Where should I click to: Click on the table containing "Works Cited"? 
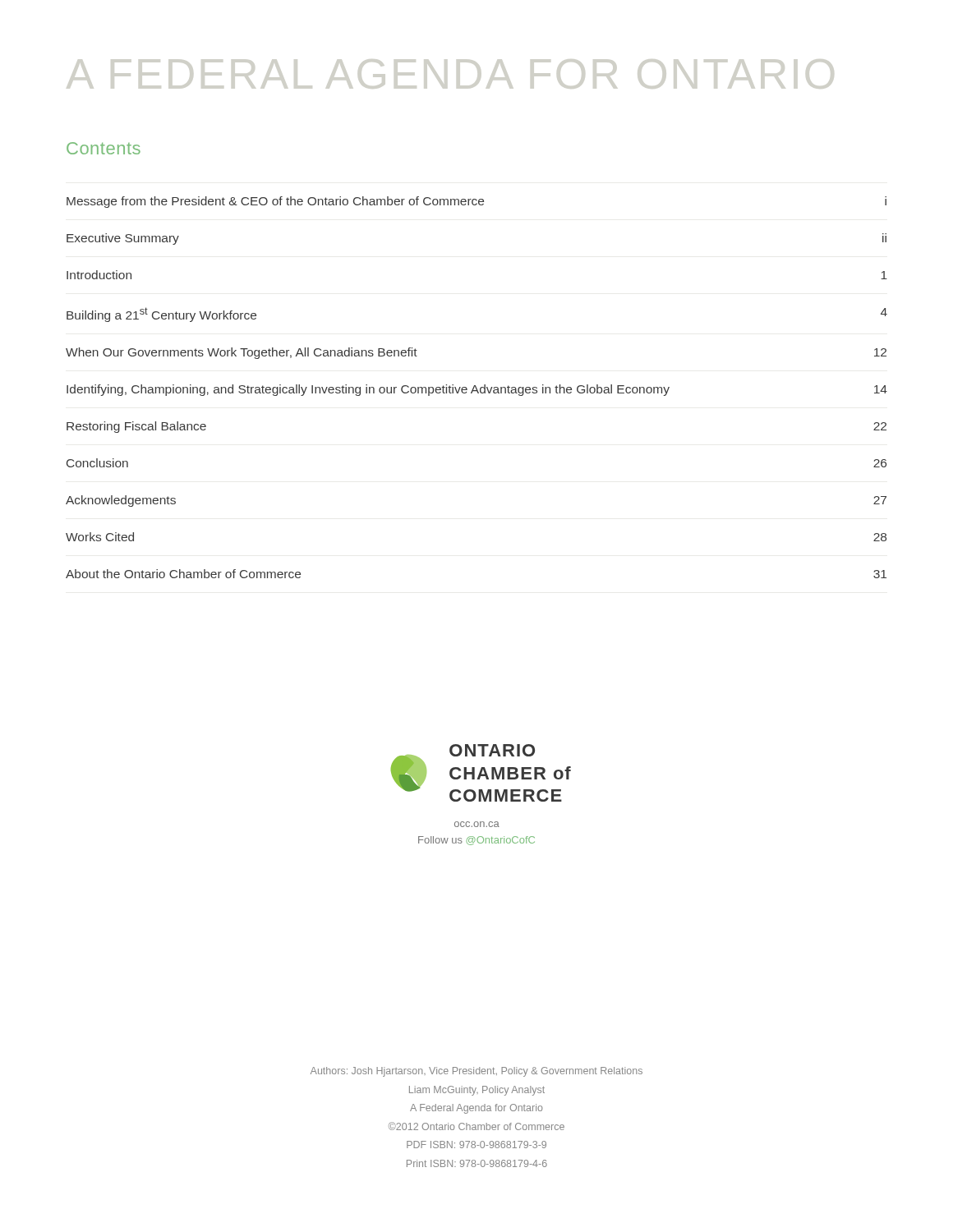click(476, 388)
